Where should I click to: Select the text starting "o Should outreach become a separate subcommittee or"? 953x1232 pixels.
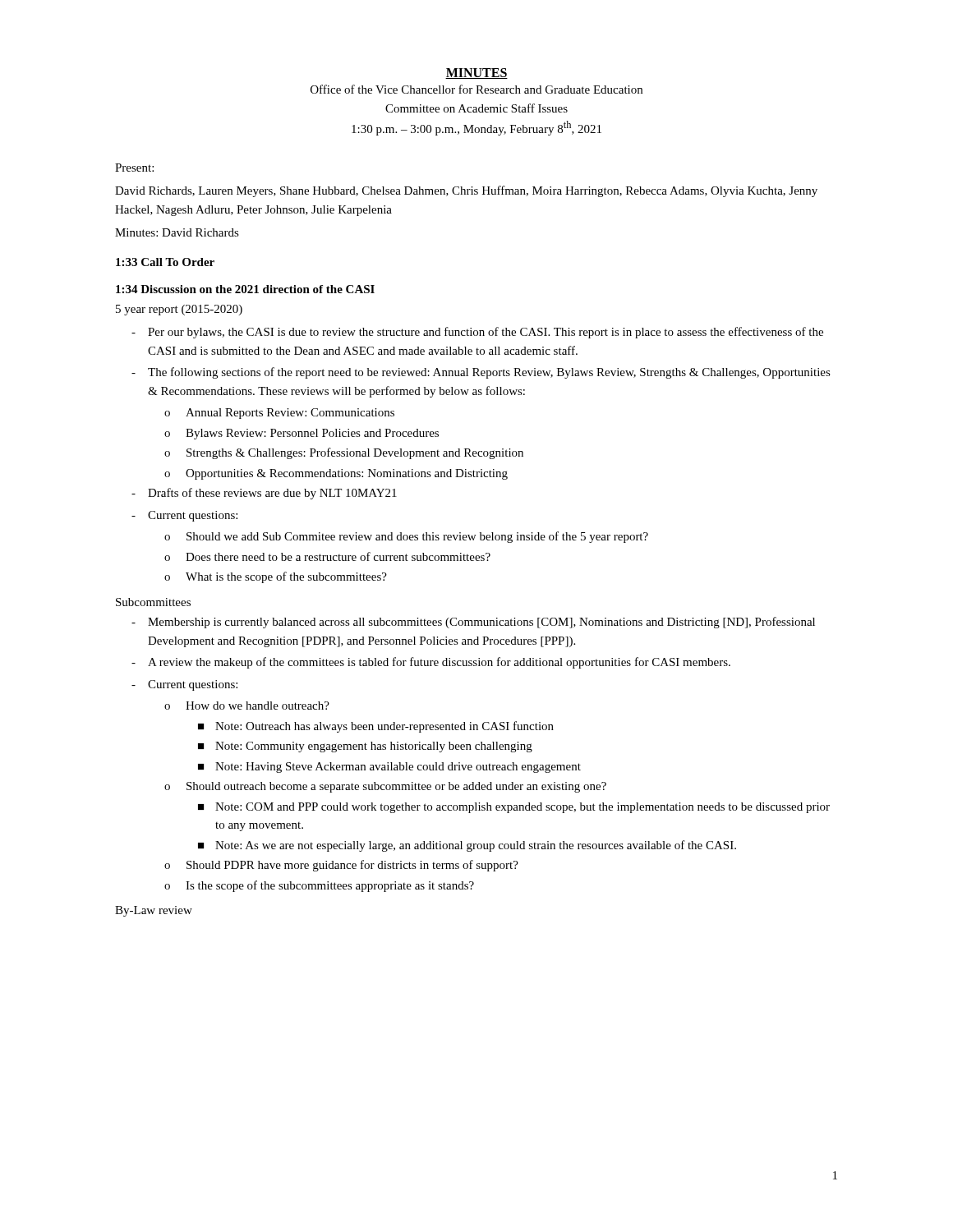coord(501,786)
